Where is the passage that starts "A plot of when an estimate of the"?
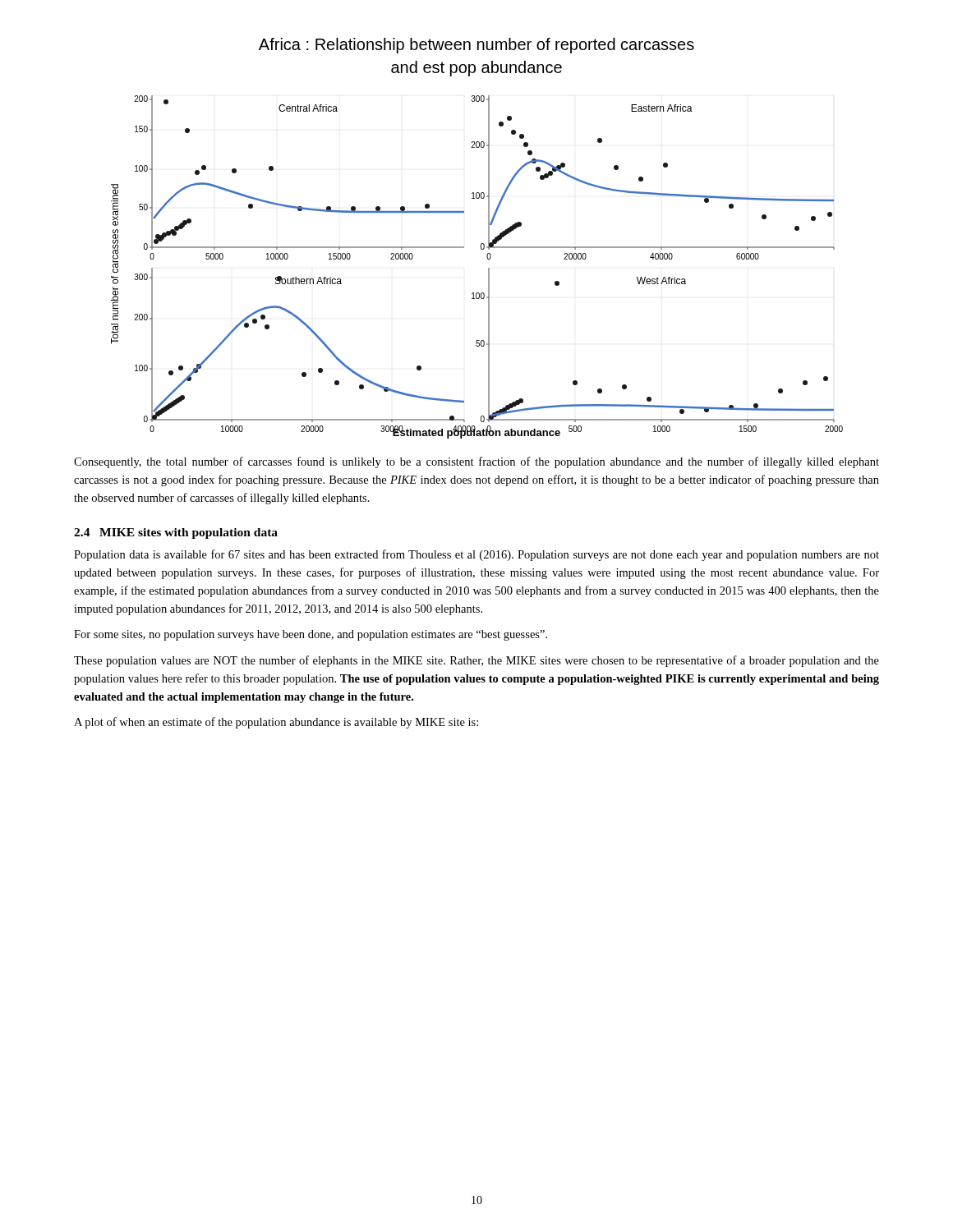This screenshot has width=953, height=1232. pyautogui.click(x=277, y=722)
